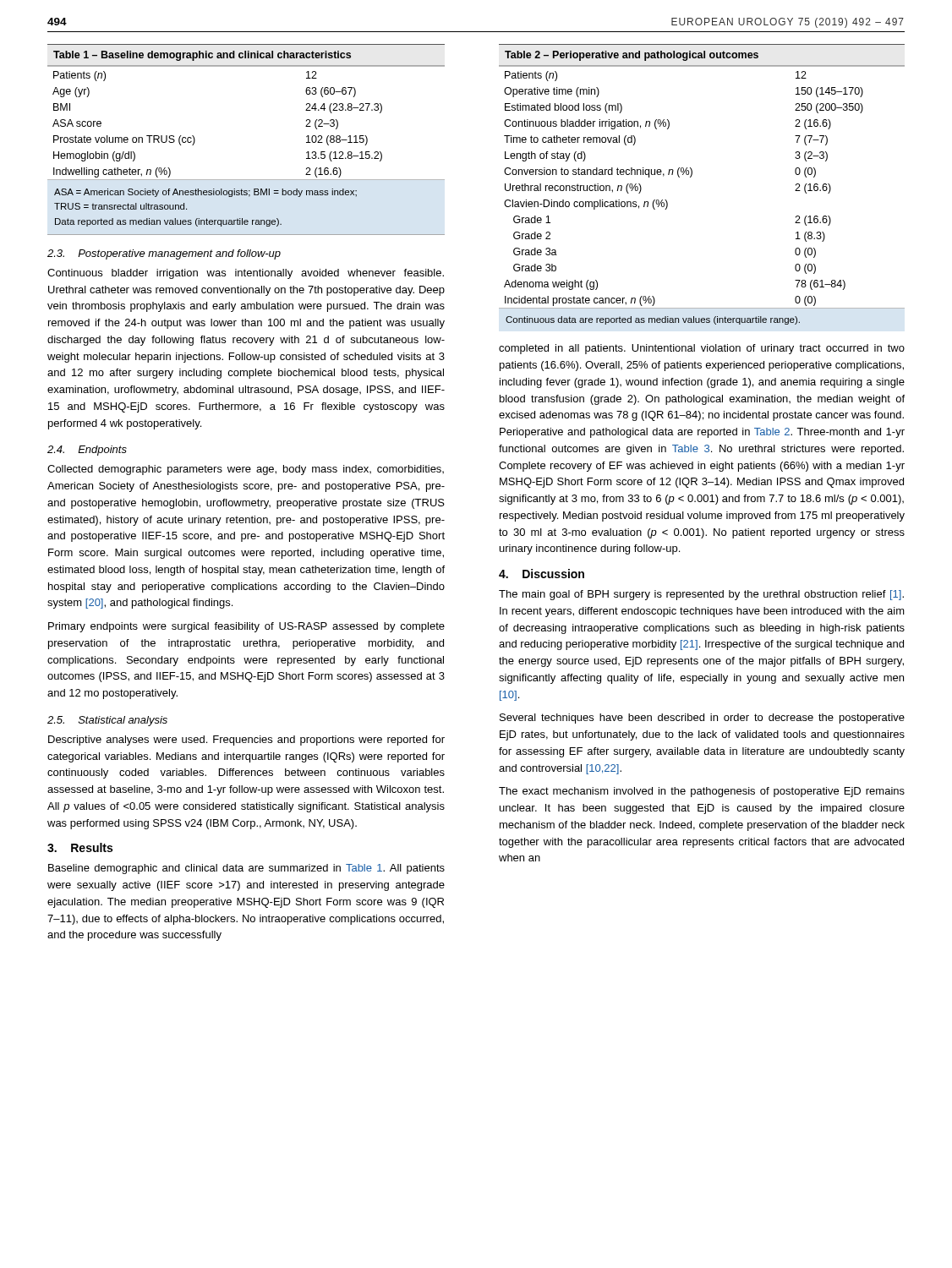Find the region starting "4. Discussion"

[x=542, y=574]
